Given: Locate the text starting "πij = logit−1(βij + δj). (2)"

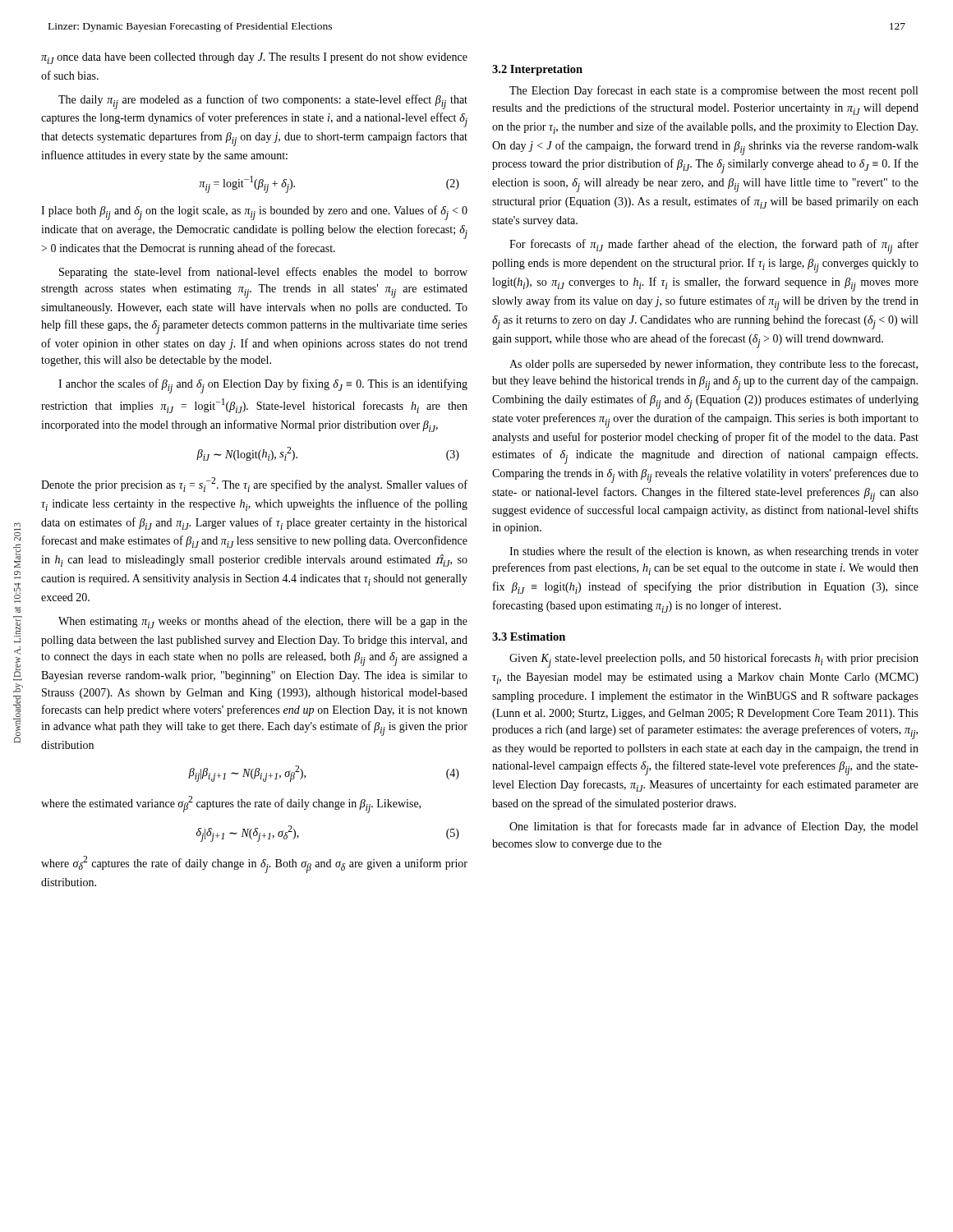Looking at the screenshot, I should 254,184.
